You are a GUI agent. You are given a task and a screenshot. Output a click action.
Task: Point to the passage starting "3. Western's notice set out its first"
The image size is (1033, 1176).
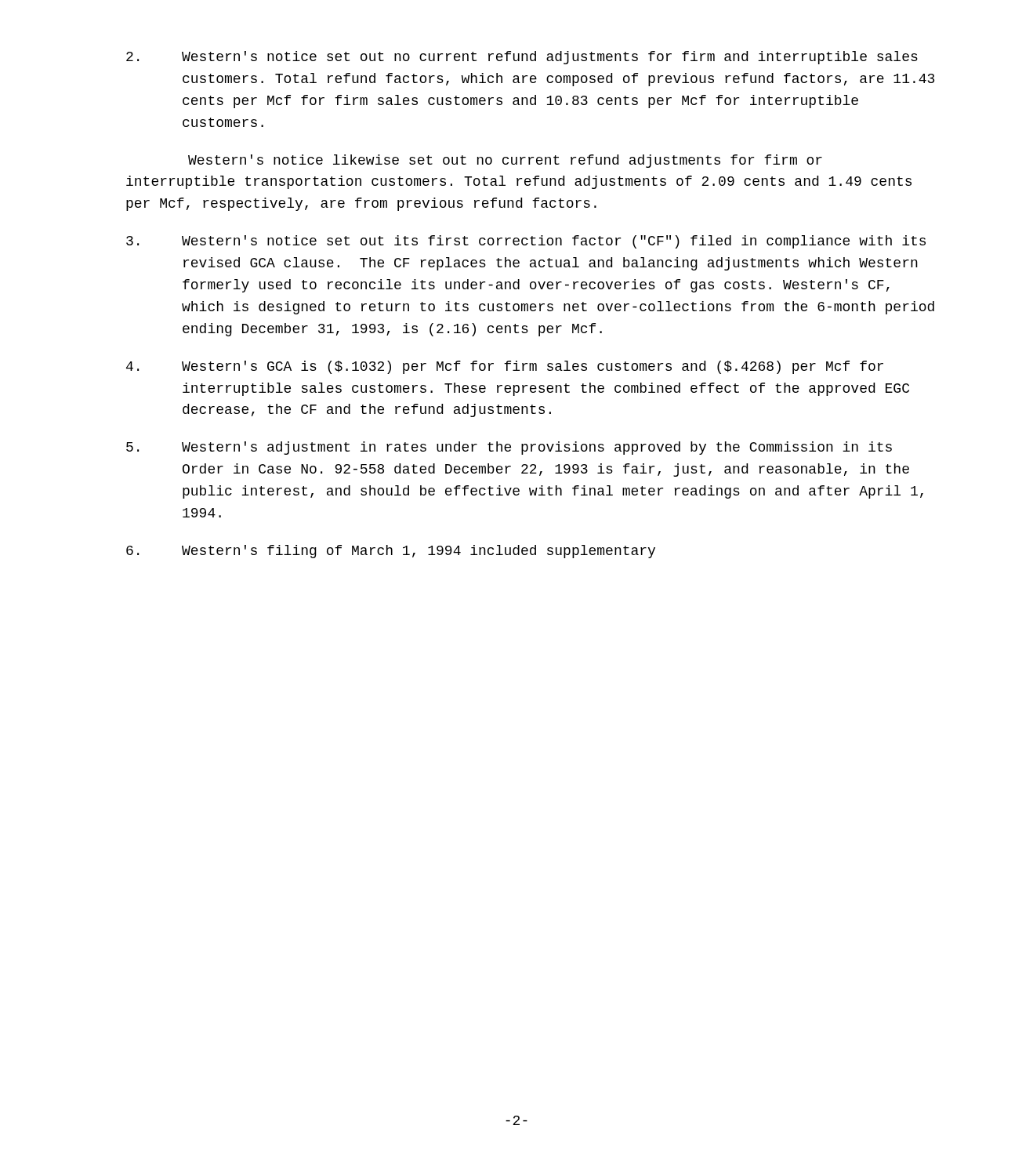[532, 286]
